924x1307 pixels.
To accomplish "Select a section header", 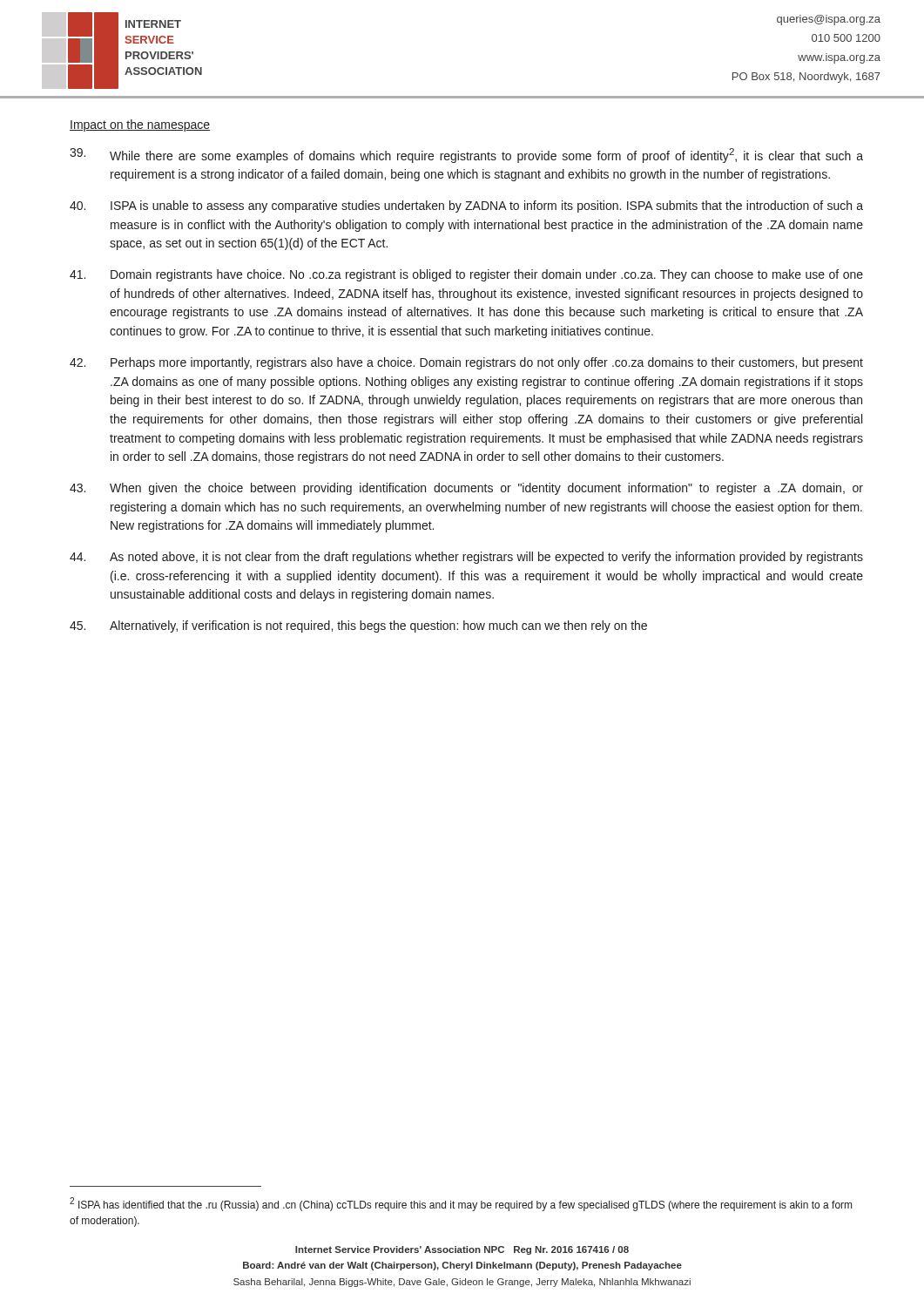I will 140,125.
